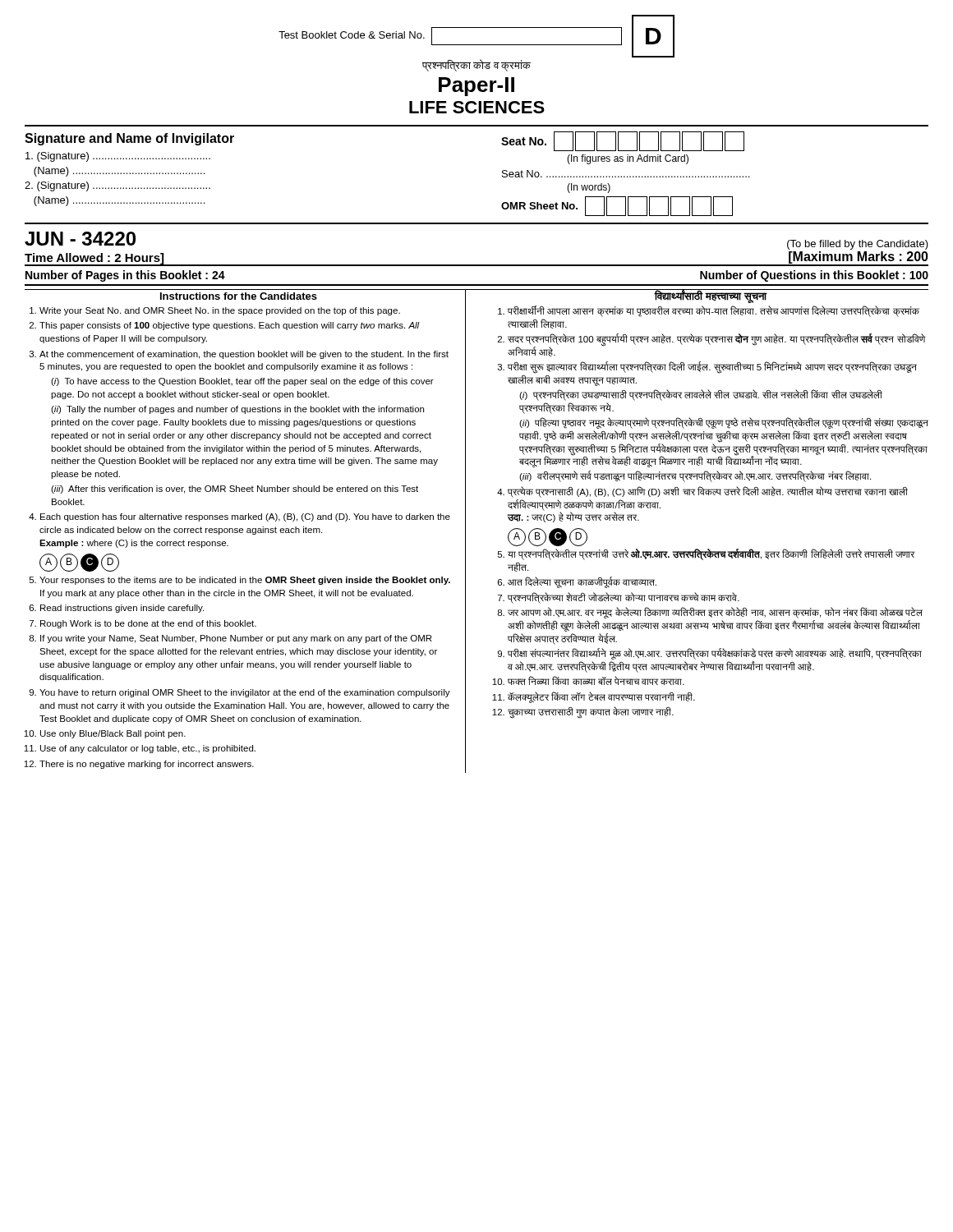Screen dimensions: 1232x953
Task: Find "विद्यार्थ्यांसाठी महत्त्वाच्या सूचना" on this page
Action: coord(711,296)
